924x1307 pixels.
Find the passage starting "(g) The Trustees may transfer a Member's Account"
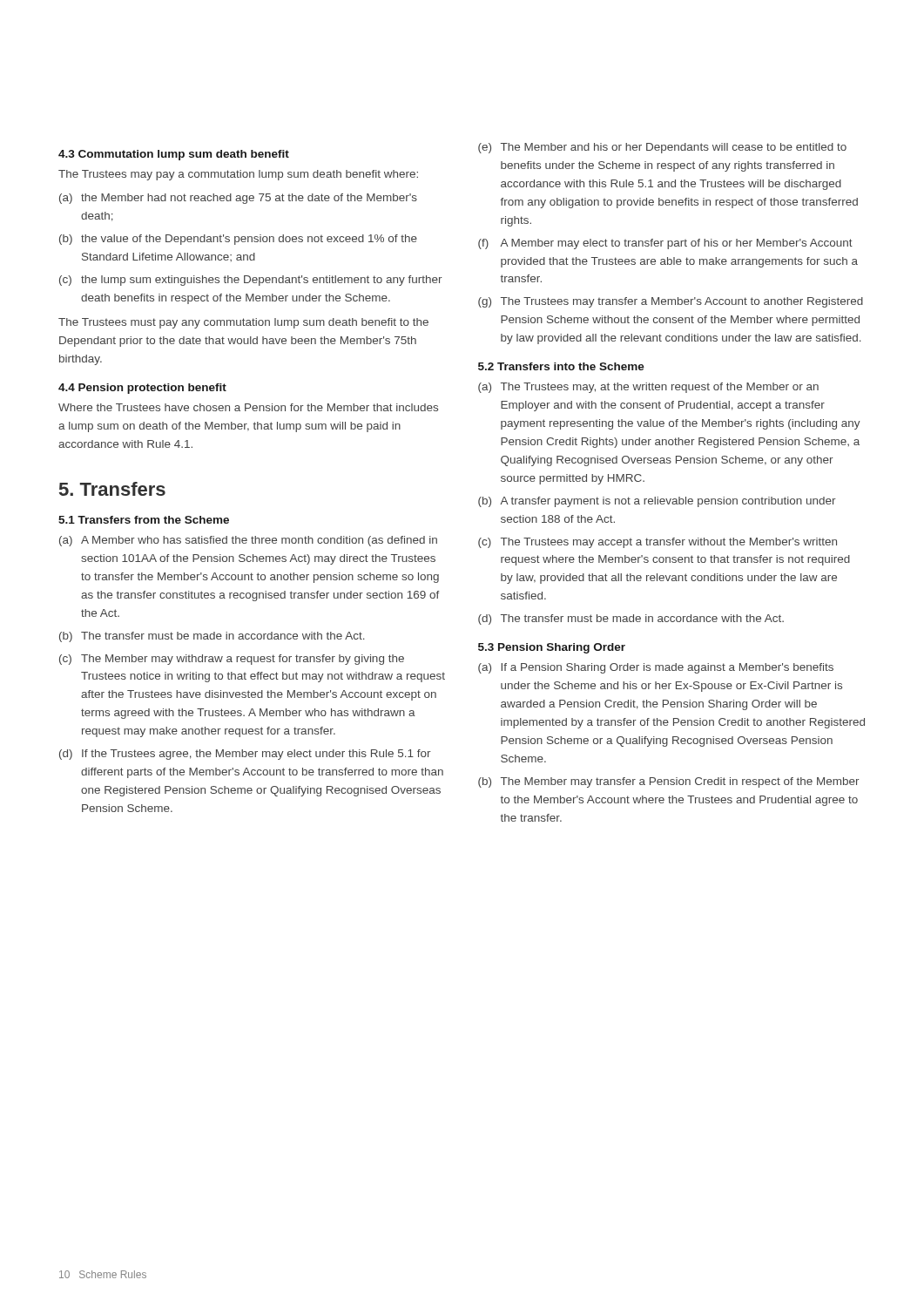672,320
